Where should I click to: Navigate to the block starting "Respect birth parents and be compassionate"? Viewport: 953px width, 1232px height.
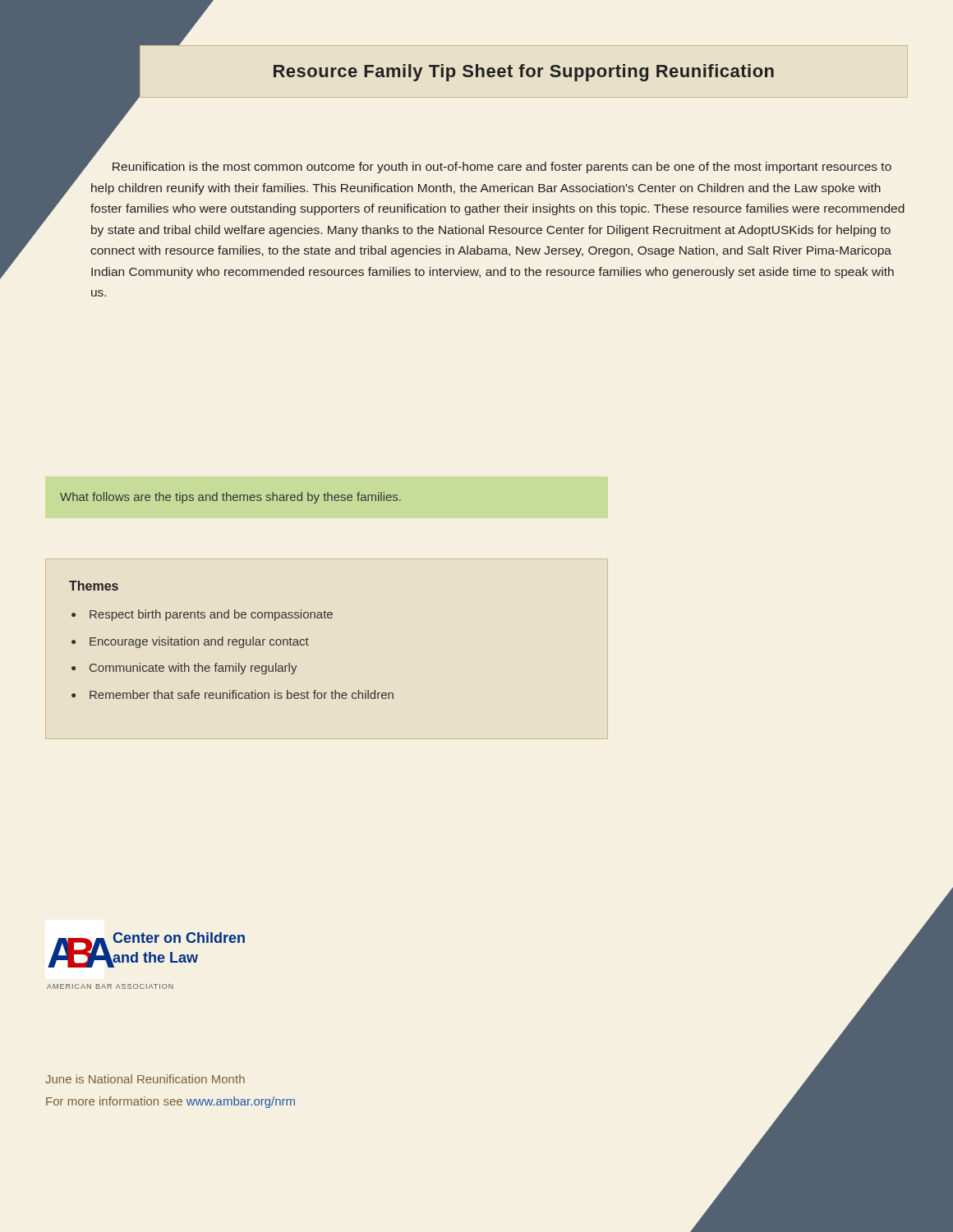[211, 614]
